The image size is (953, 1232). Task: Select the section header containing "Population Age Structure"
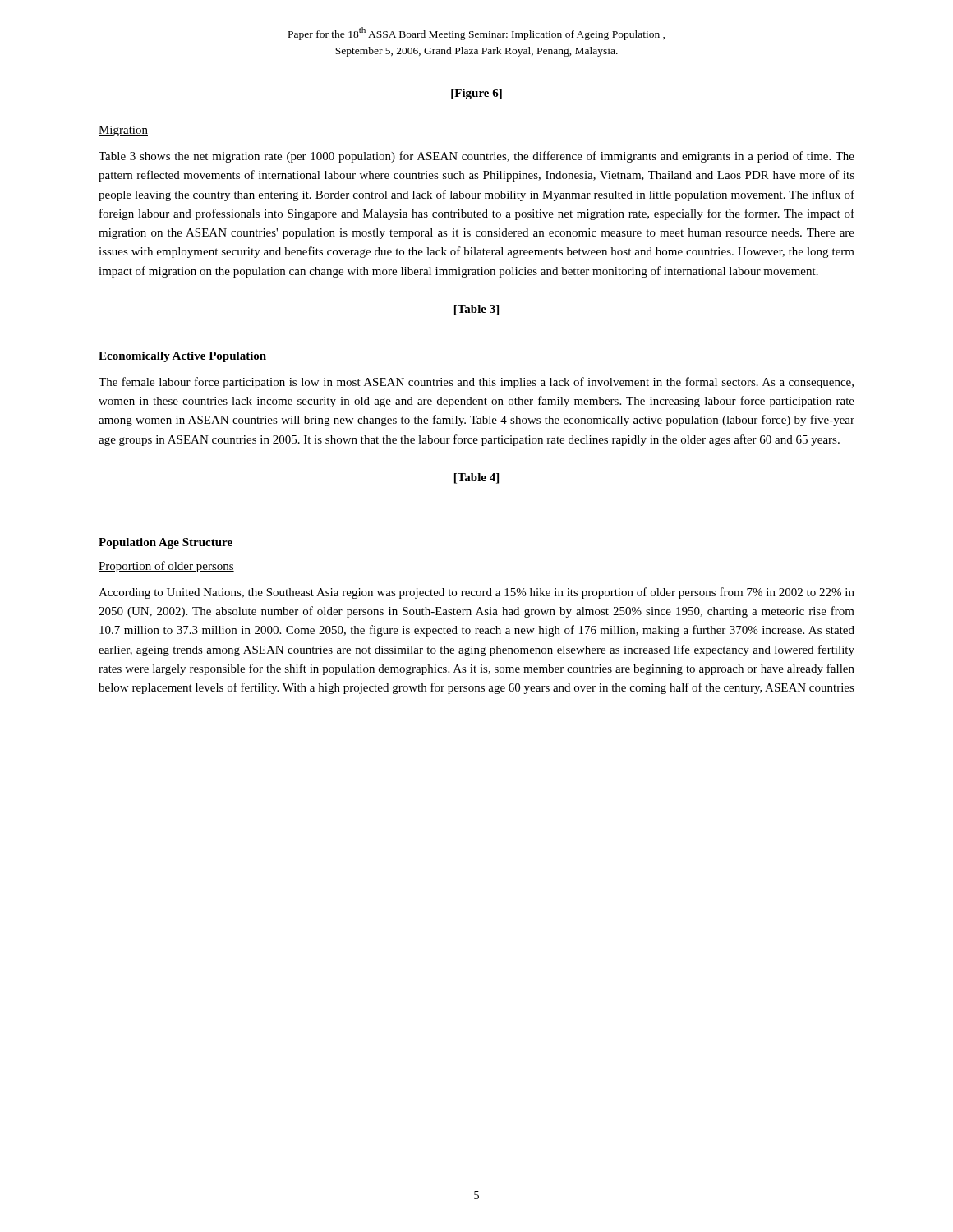pyautogui.click(x=166, y=542)
